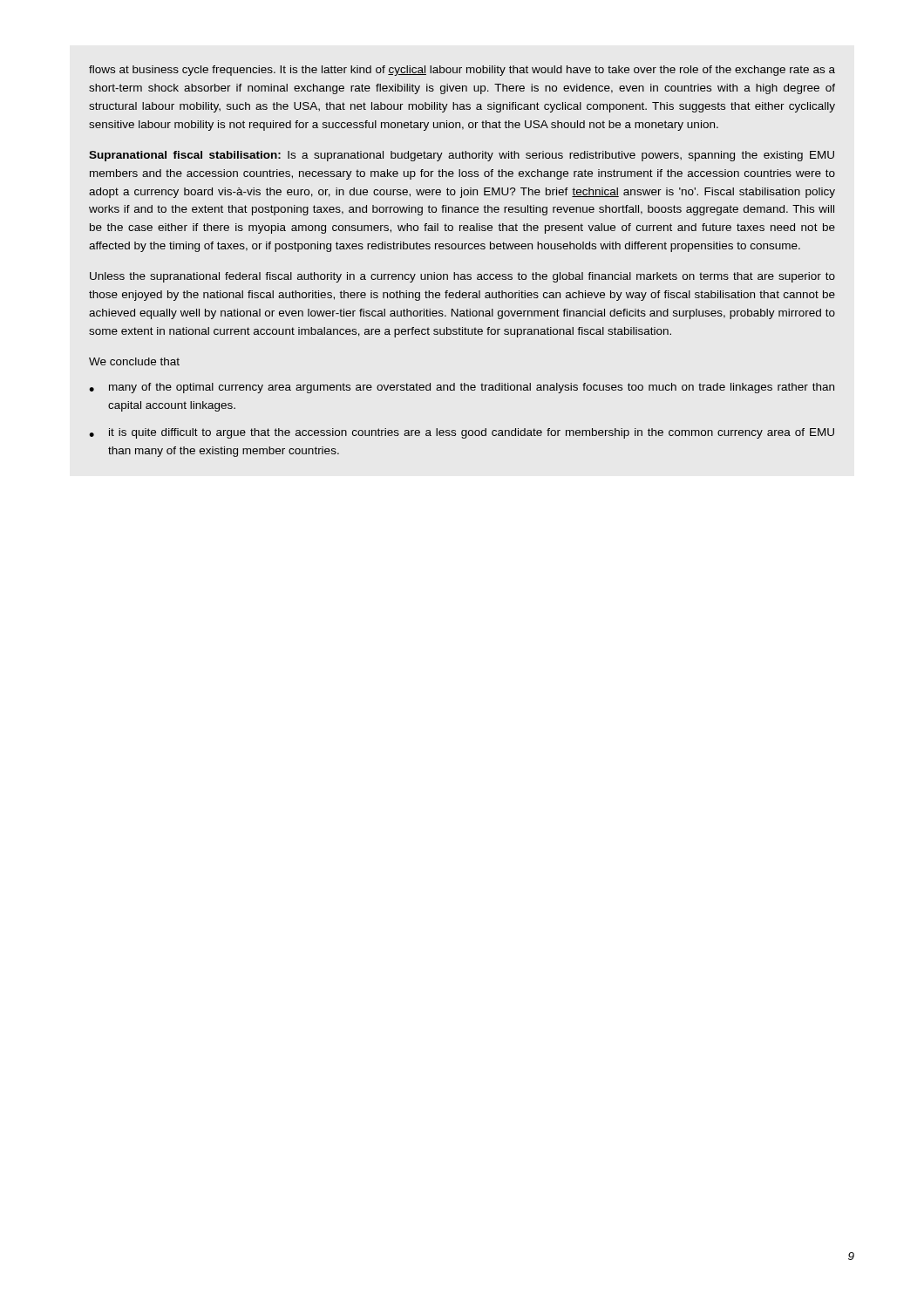The width and height of the screenshot is (924, 1308).
Task: Select the text block with the text "flows at business"
Action: [462, 97]
